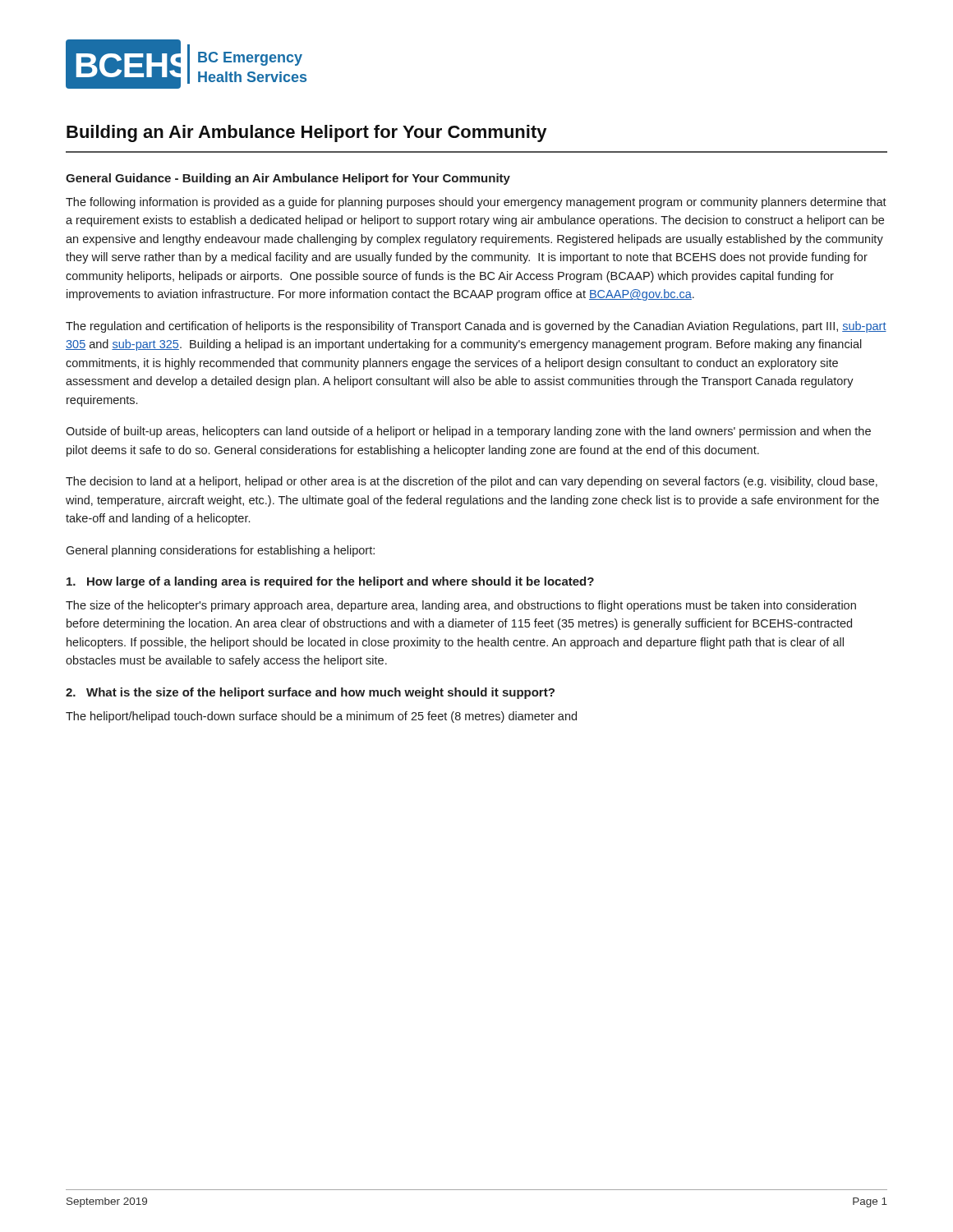Locate the block of text that opens with "The size of"
Viewport: 953px width, 1232px height.
461,633
